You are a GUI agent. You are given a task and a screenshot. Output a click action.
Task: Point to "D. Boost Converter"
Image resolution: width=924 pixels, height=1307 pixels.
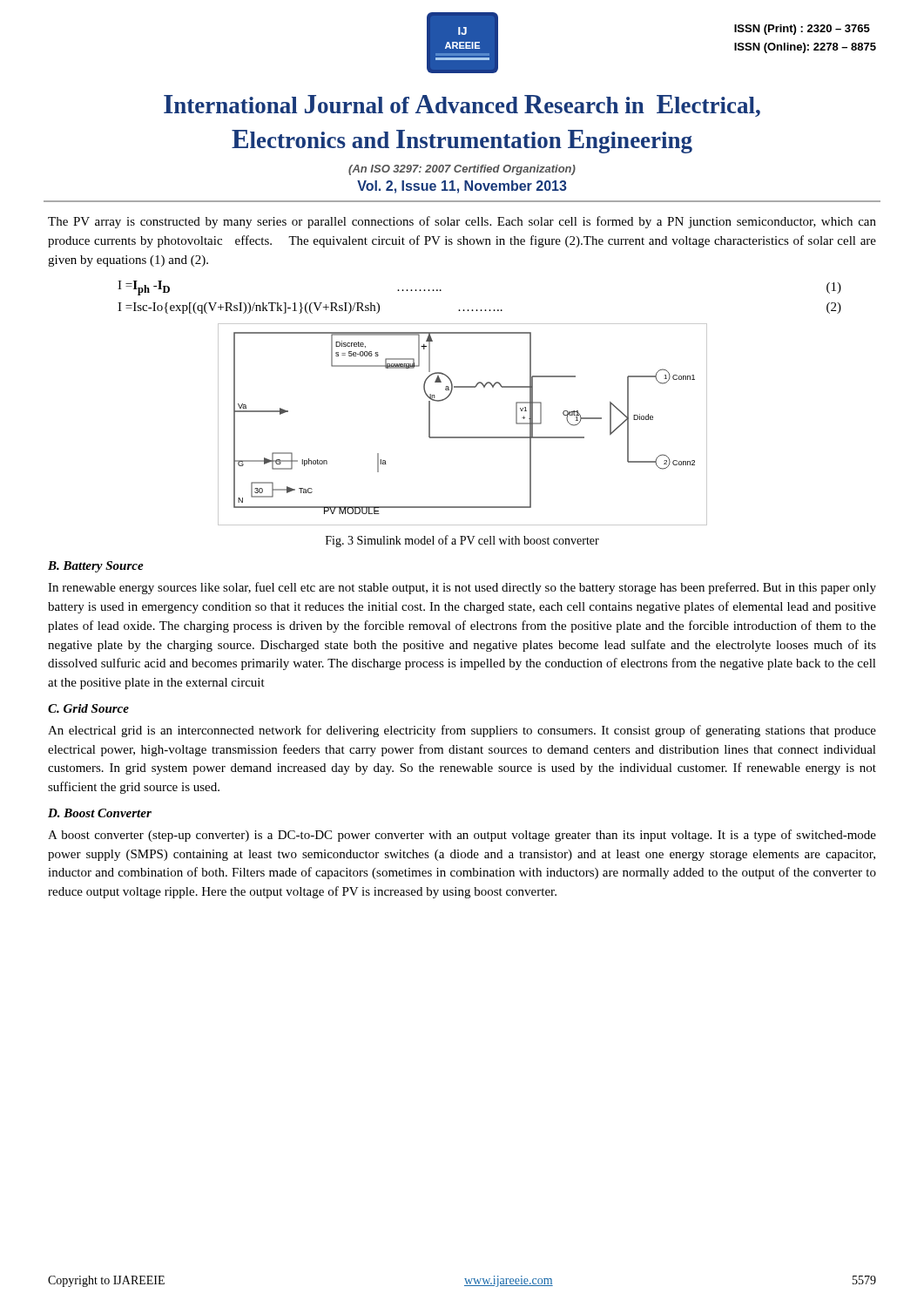coord(100,813)
